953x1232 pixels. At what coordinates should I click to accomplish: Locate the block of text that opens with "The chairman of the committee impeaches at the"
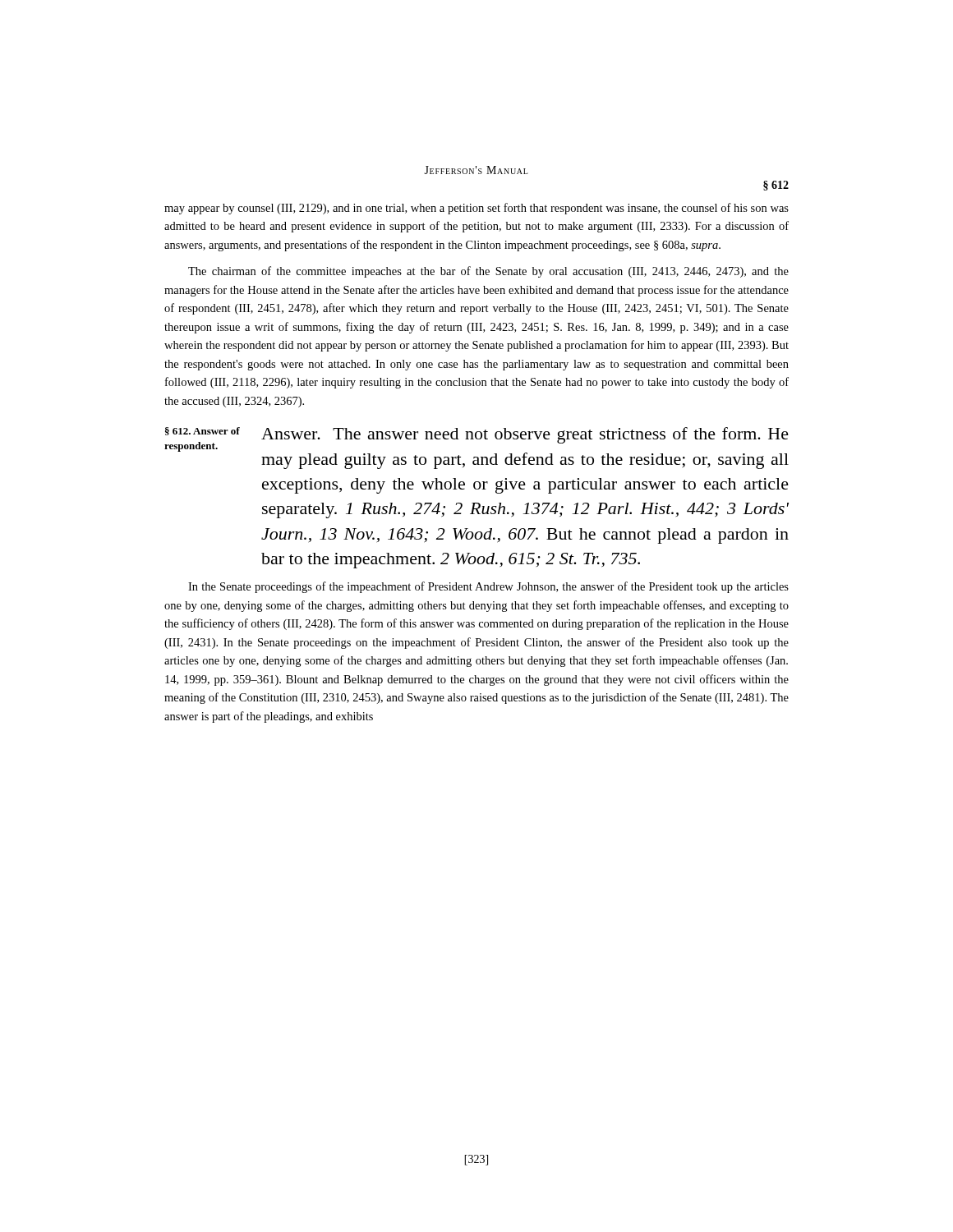[476, 336]
